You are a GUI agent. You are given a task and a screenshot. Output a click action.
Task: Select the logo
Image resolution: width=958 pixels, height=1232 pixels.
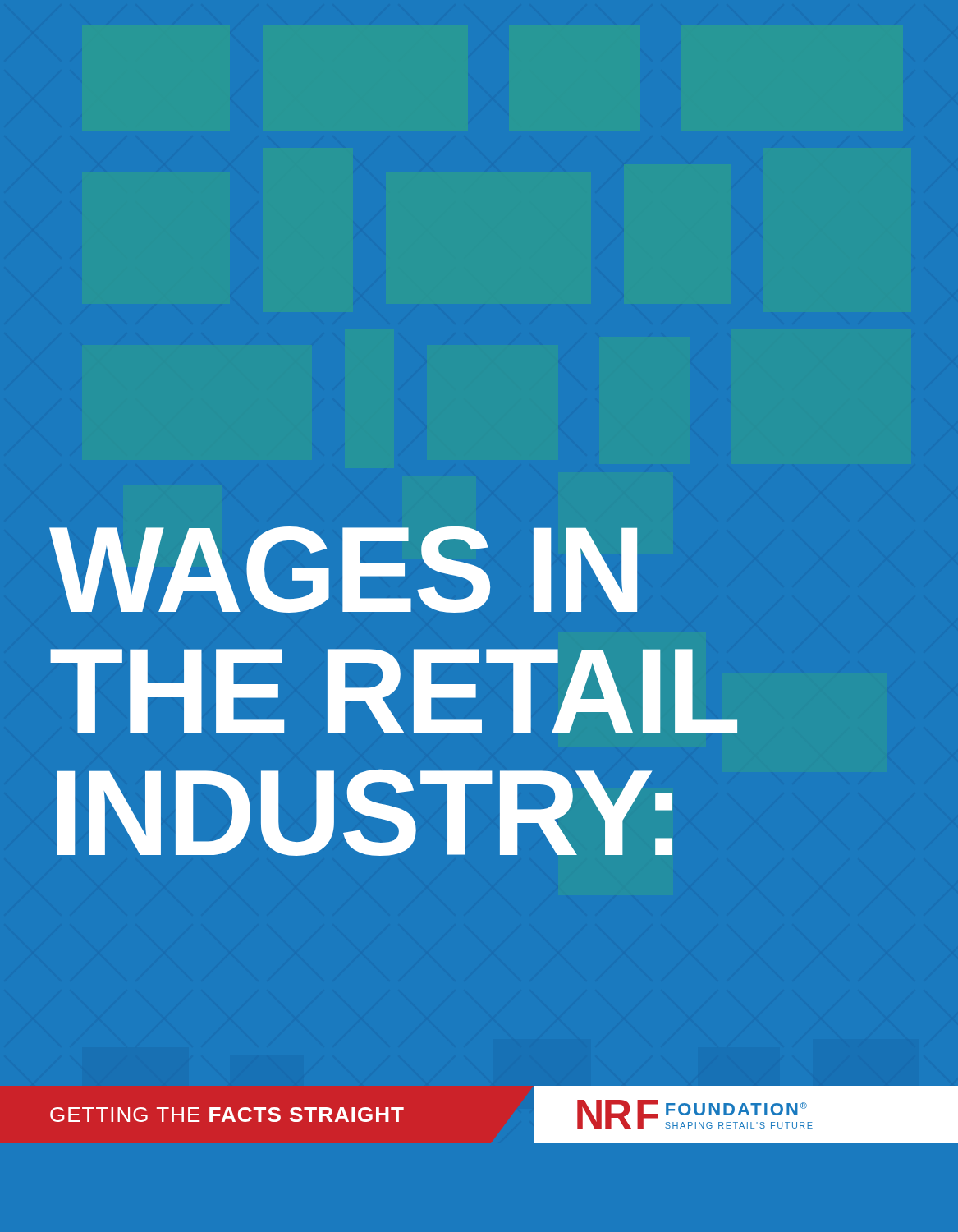(x=746, y=1115)
